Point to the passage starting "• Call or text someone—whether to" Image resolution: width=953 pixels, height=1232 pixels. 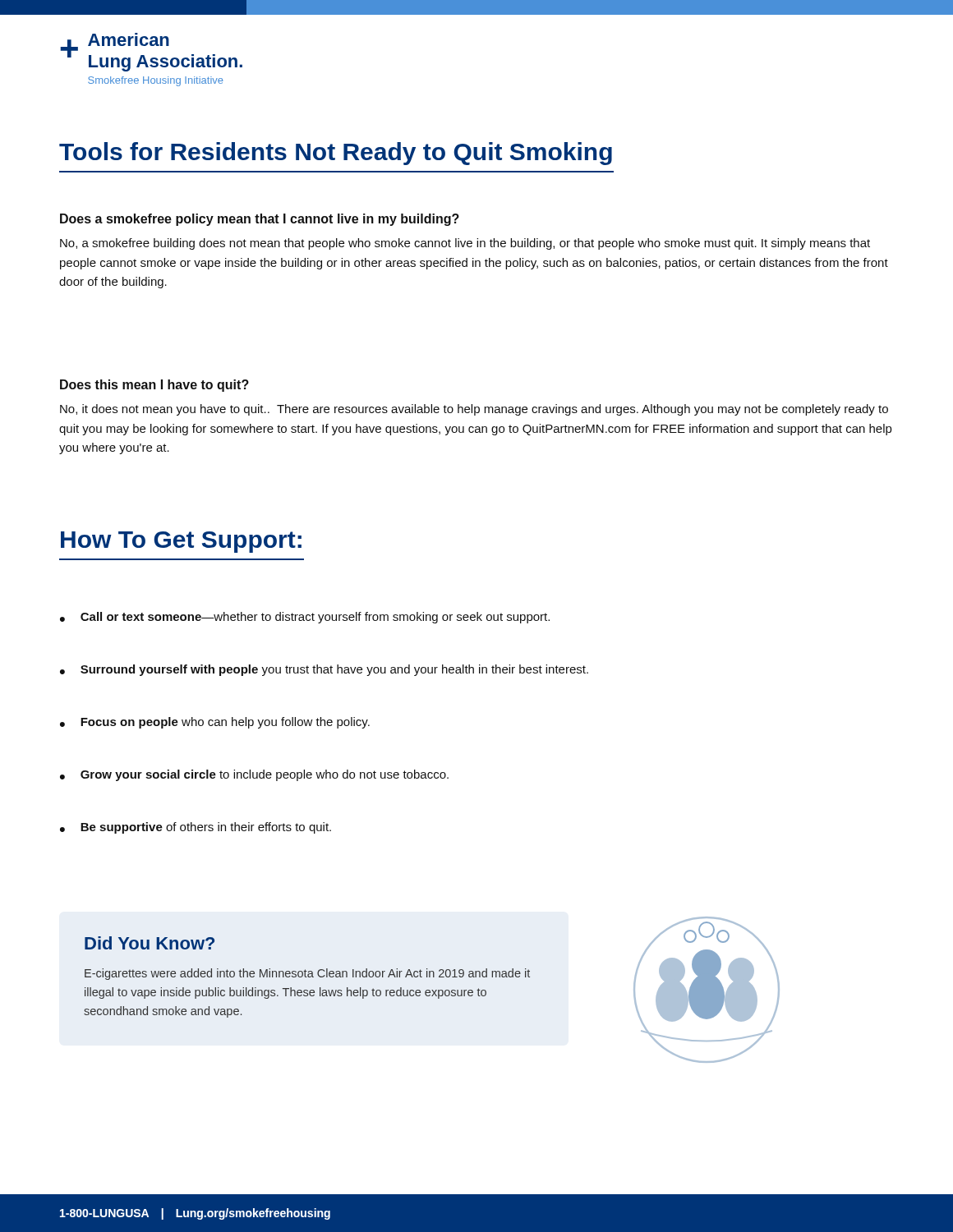tap(305, 620)
